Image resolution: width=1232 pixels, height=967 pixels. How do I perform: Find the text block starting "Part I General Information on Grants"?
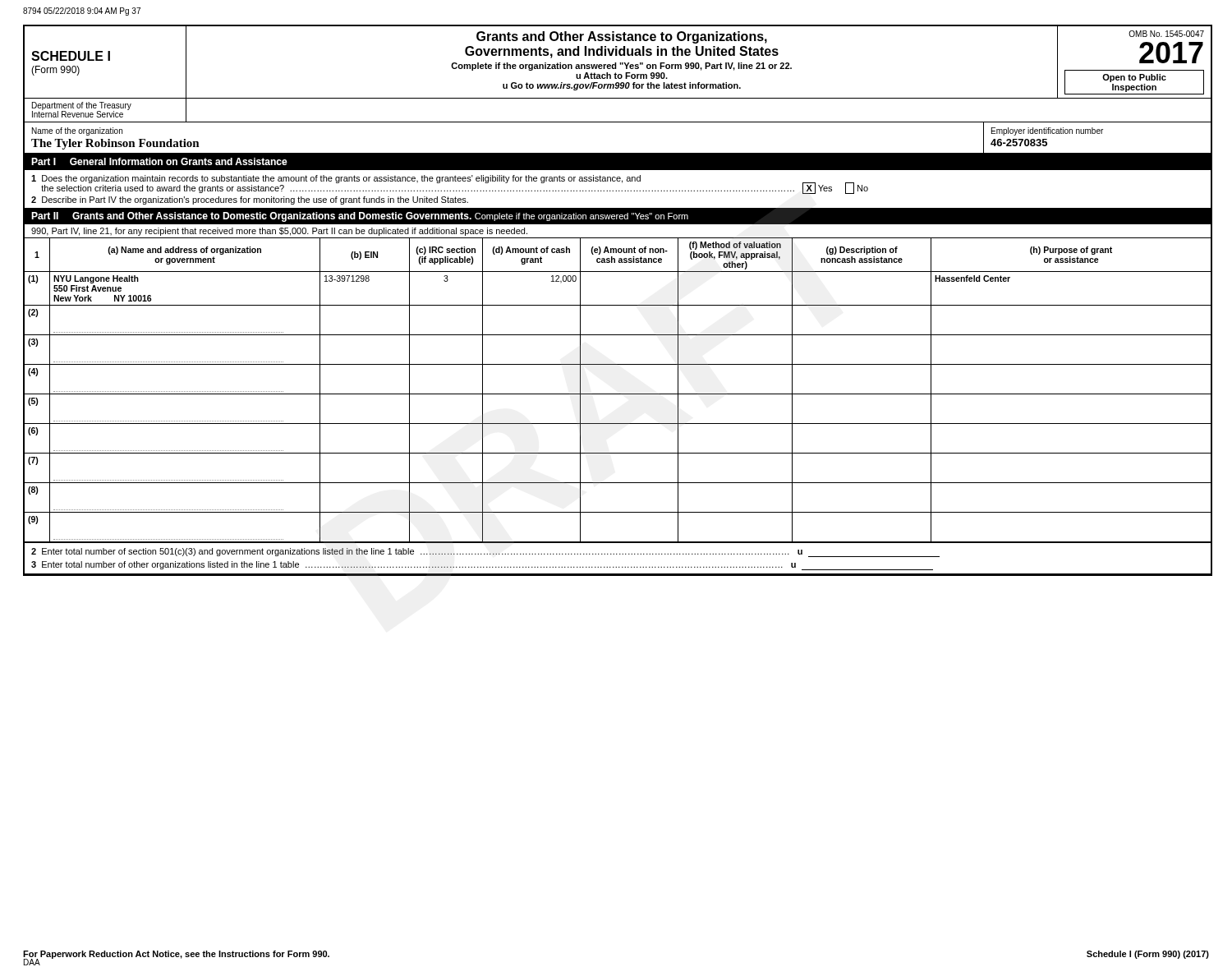point(159,162)
